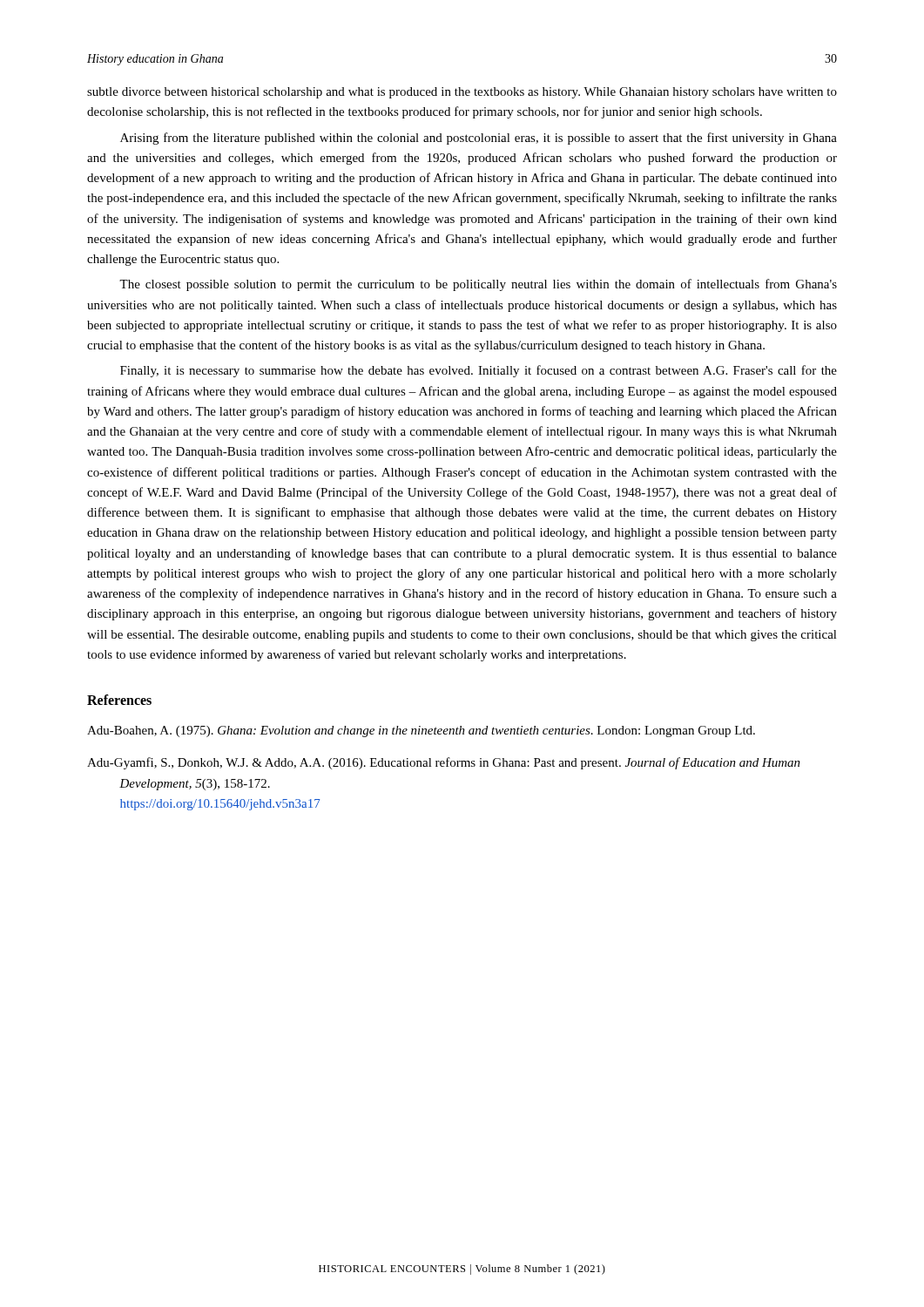The height and width of the screenshot is (1307, 924).
Task: Point to the text starting "Finally, it is necessary to summarise how"
Action: 462,513
